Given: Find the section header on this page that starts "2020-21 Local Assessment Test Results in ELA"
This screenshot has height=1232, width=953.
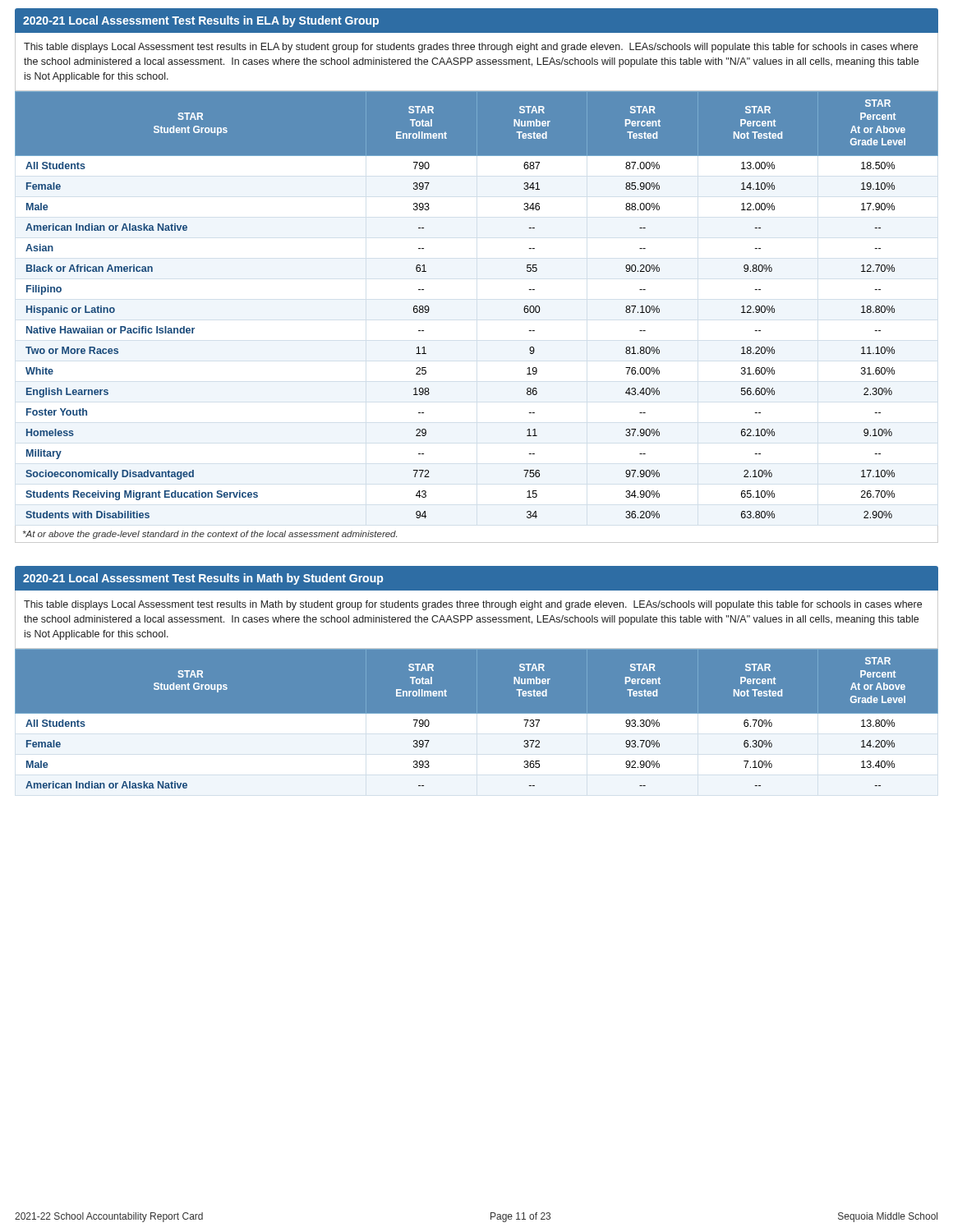Looking at the screenshot, I should click(201, 21).
